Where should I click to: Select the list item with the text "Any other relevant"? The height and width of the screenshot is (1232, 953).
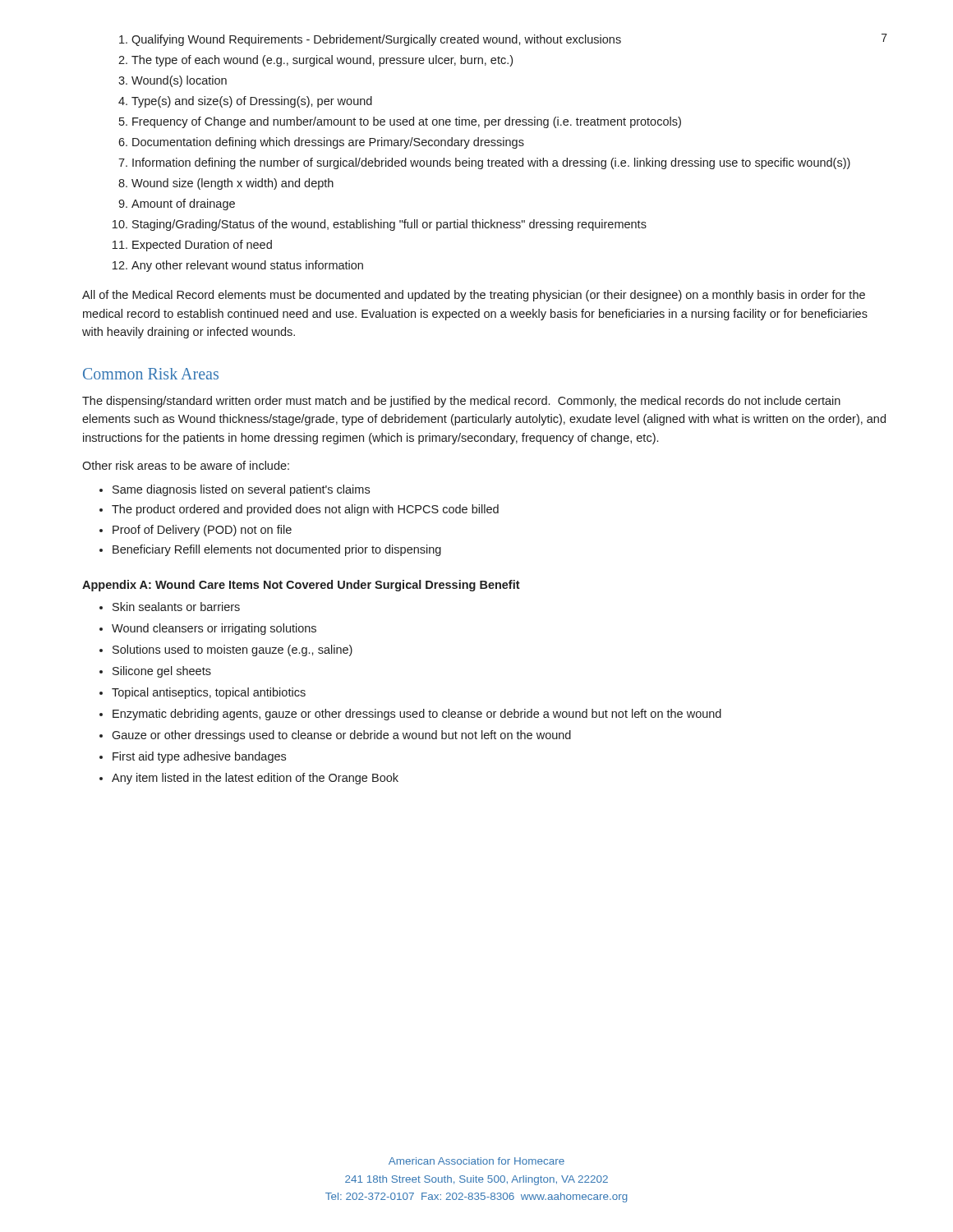tap(247, 266)
